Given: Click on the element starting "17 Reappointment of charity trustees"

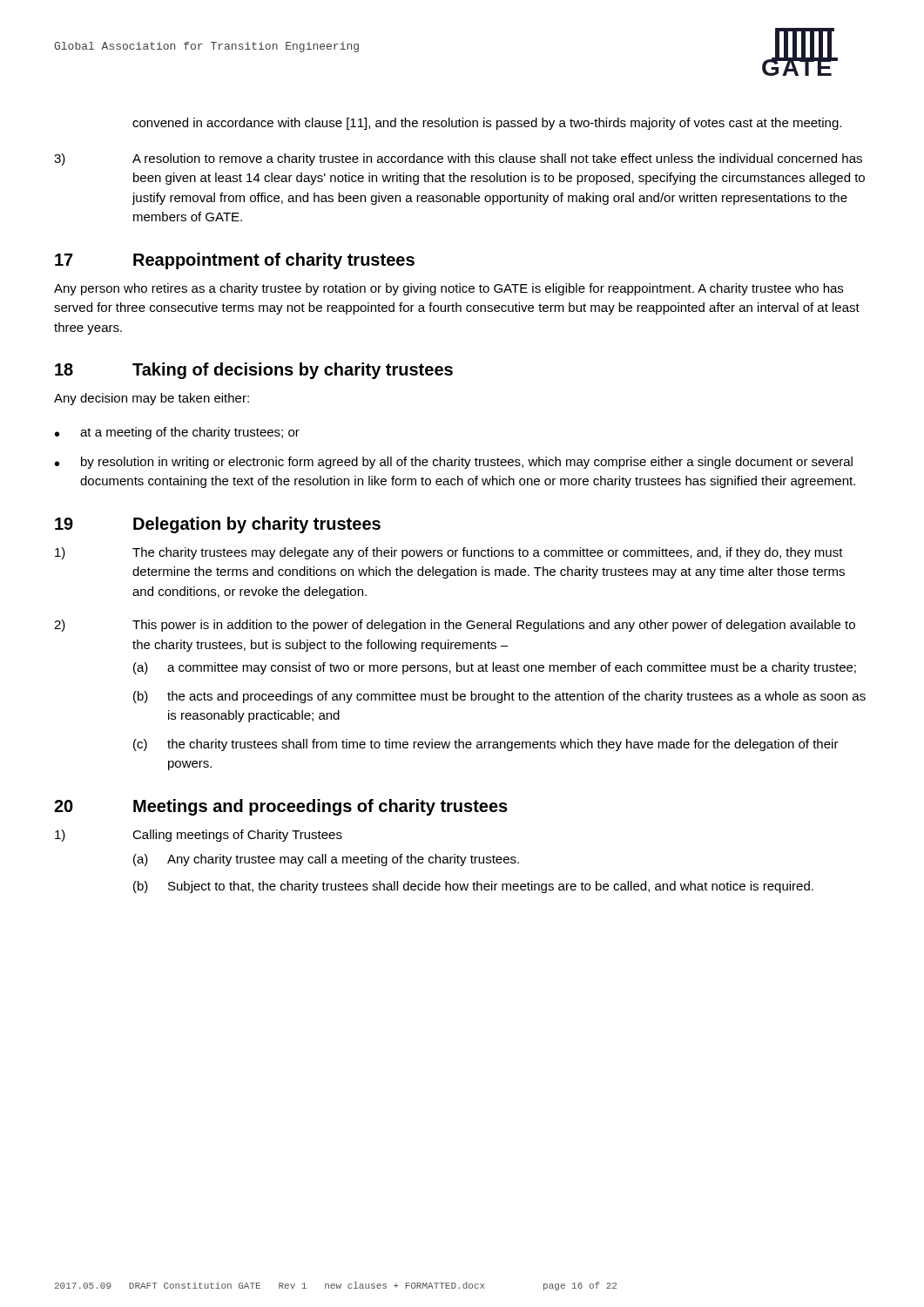Looking at the screenshot, I should tap(234, 260).
